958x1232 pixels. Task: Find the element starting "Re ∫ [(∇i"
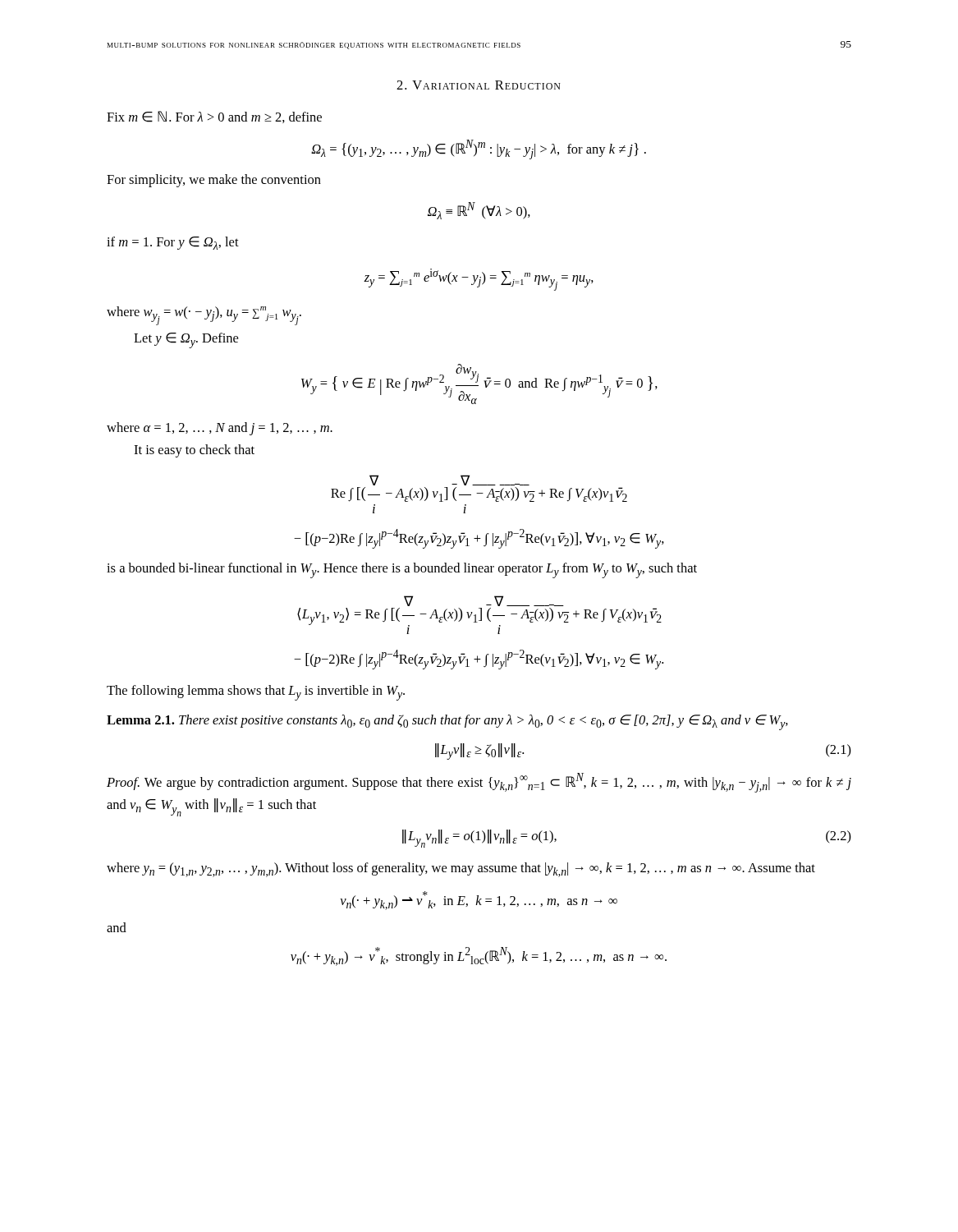(x=373, y=481)
